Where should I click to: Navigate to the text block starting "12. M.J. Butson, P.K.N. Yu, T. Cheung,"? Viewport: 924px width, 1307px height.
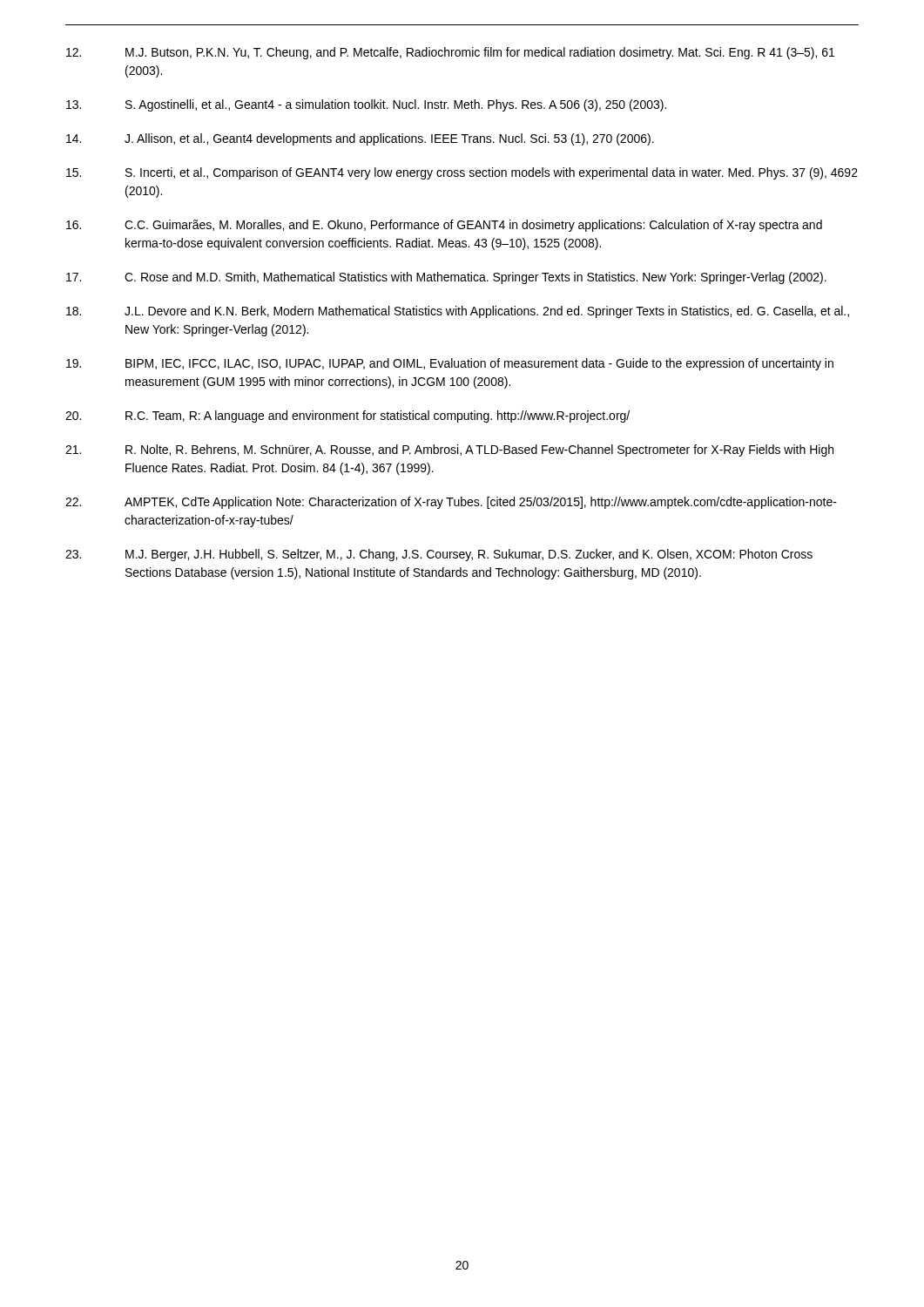(x=462, y=62)
